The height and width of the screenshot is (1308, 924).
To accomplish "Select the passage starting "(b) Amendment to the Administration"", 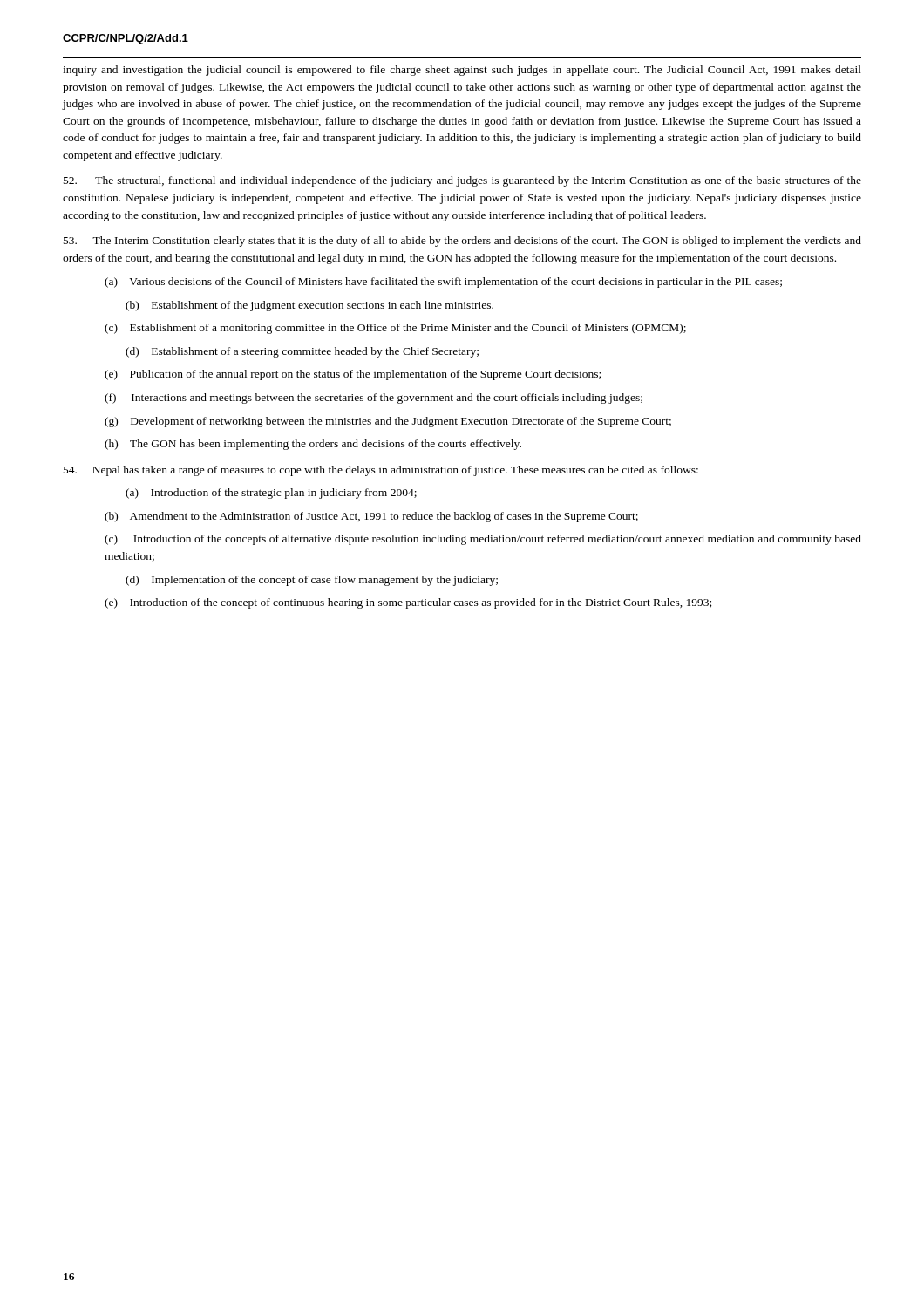I will [372, 516].
